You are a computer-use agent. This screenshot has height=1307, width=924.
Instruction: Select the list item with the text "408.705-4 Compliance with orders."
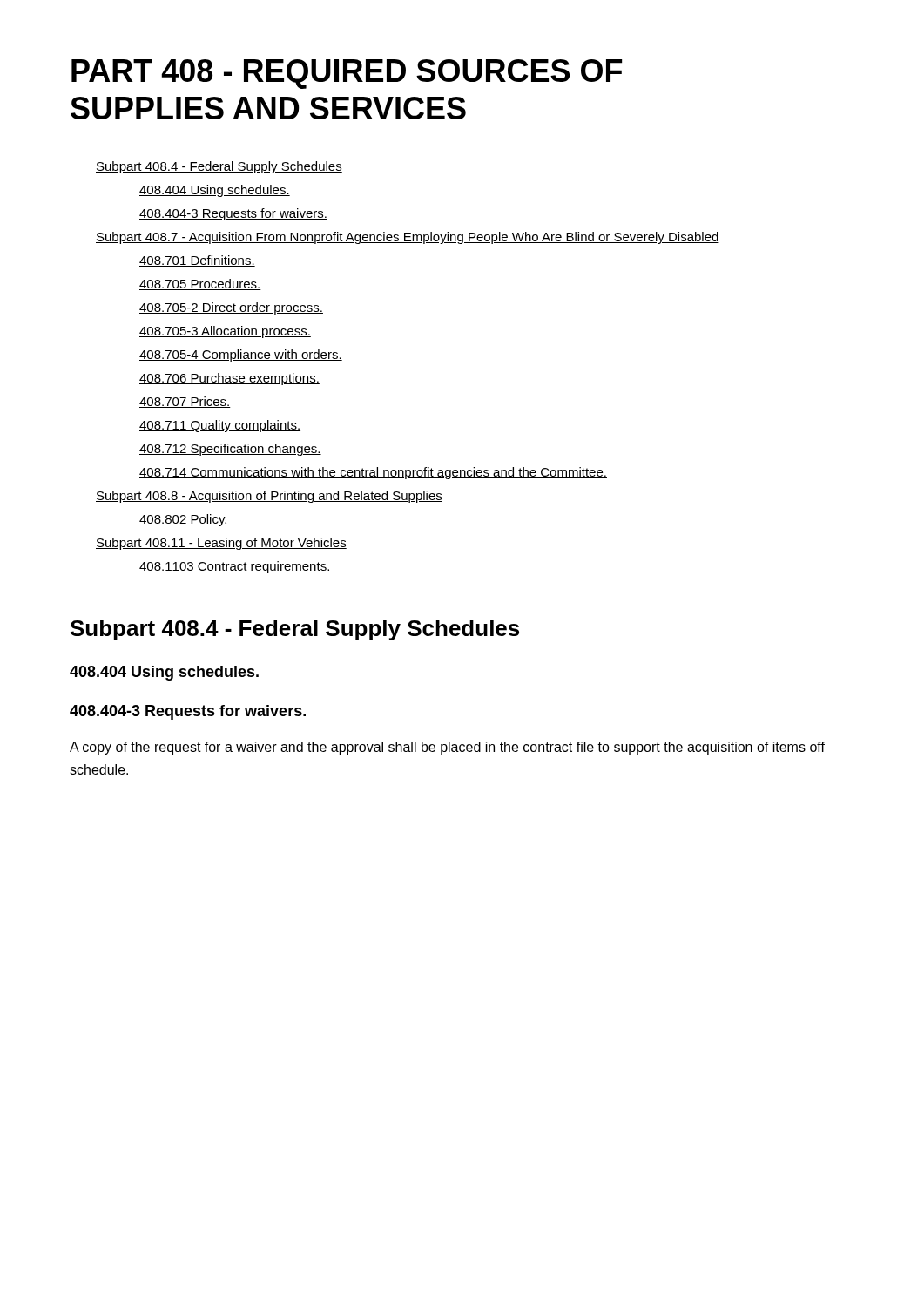241,355
